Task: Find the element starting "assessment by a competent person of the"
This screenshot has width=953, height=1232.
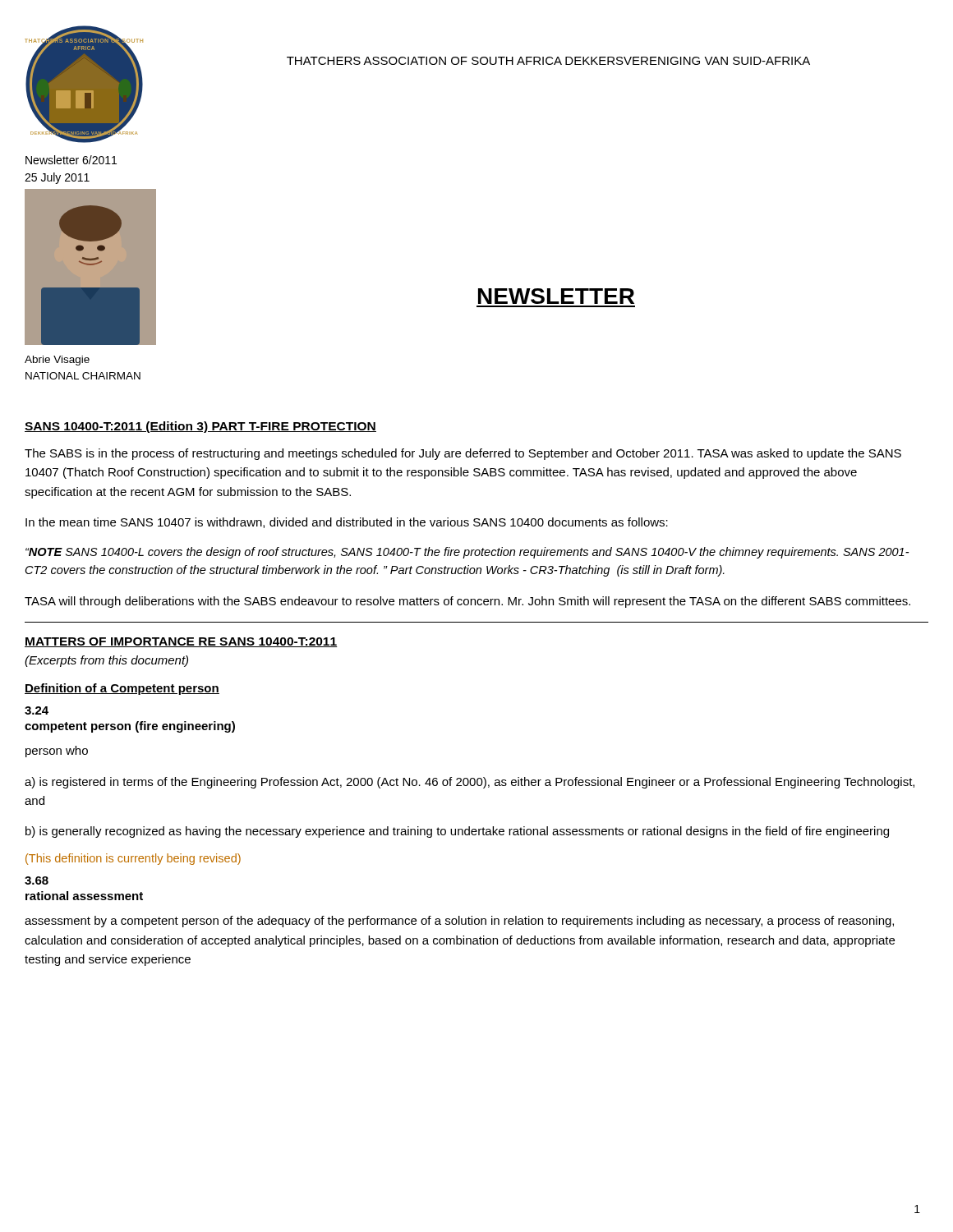Action: coord(460,940)
